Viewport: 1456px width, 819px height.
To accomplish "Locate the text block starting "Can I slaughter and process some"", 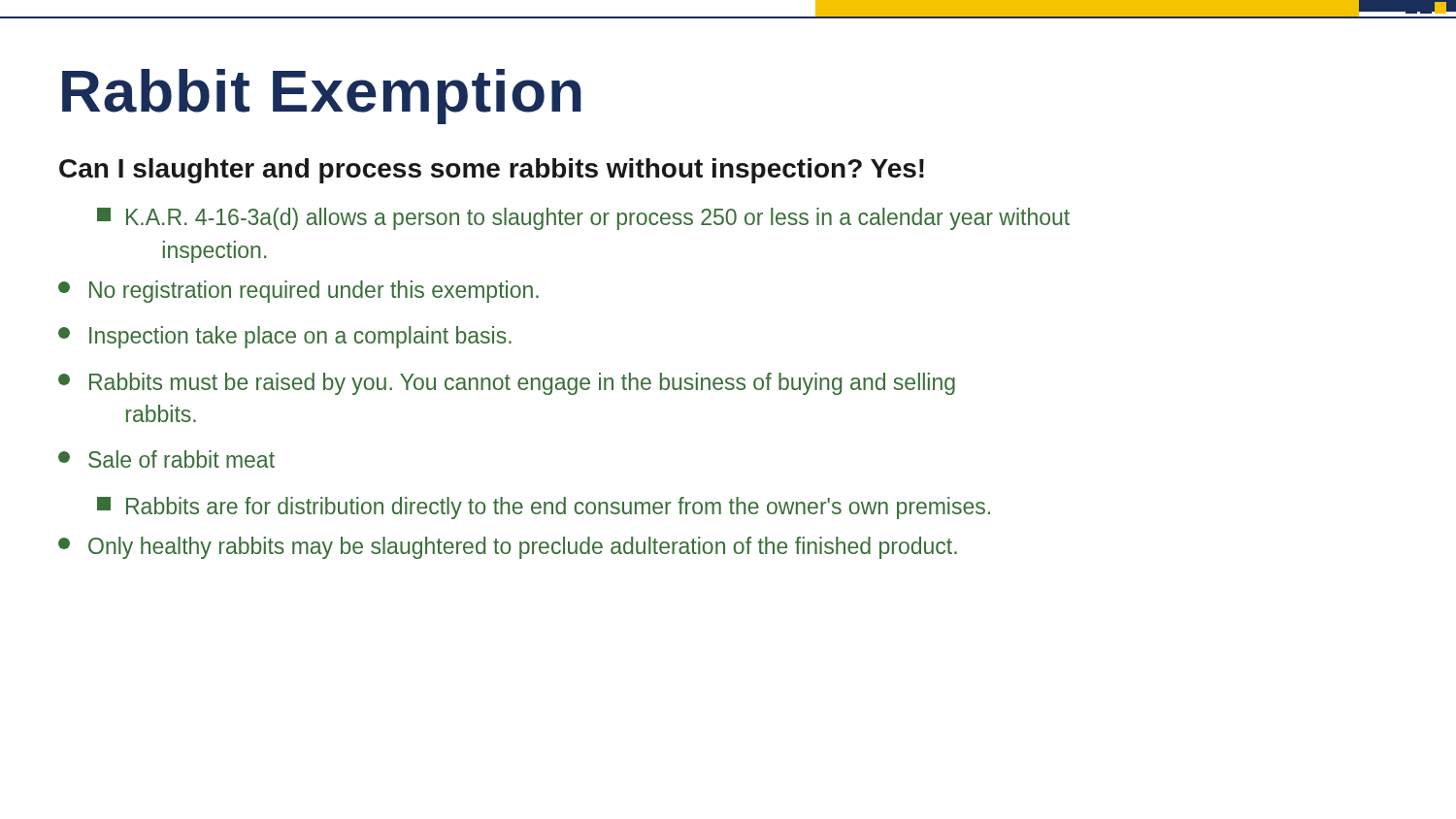I will coord(728,169).
